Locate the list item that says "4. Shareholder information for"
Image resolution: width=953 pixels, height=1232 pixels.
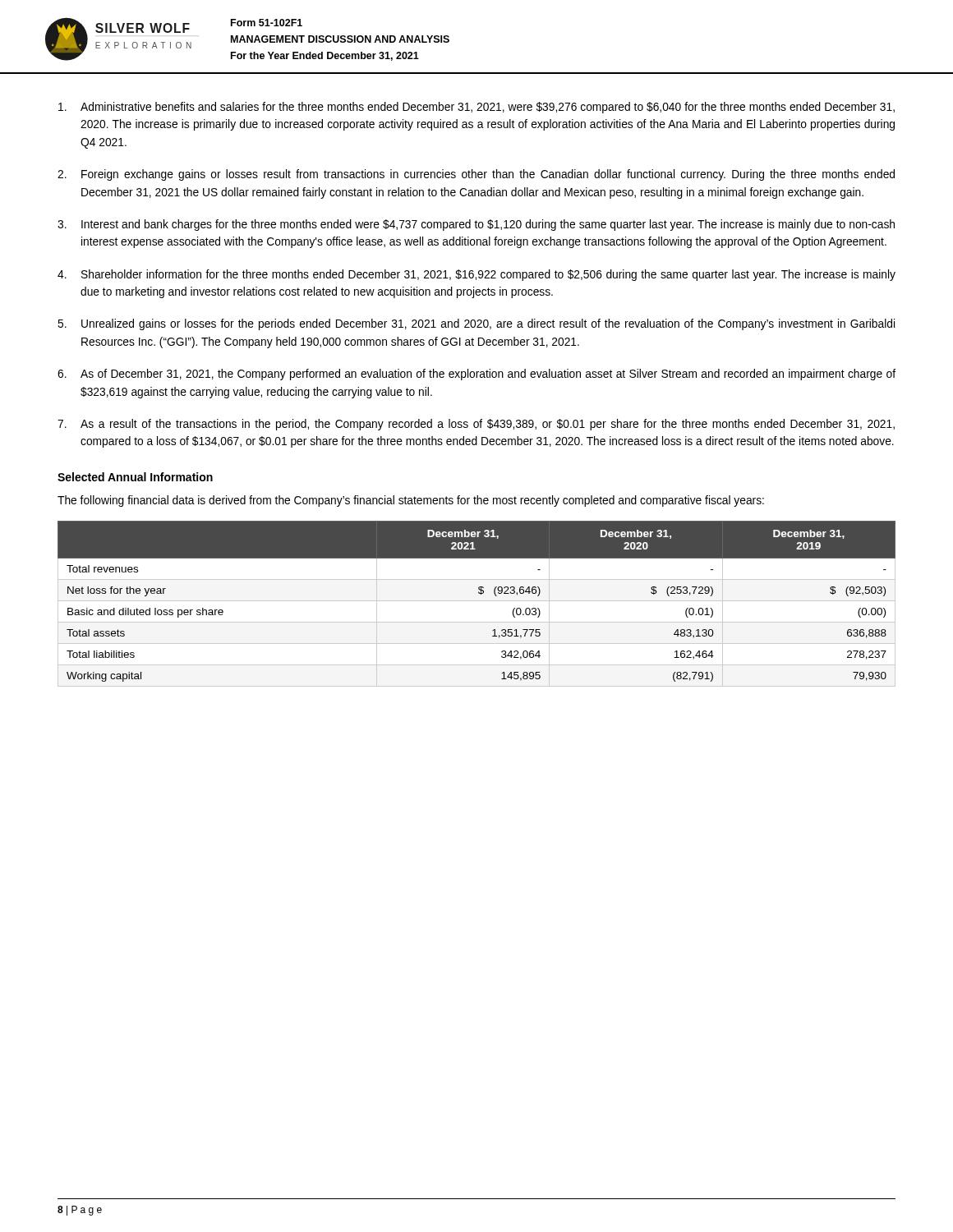point(476,283)
